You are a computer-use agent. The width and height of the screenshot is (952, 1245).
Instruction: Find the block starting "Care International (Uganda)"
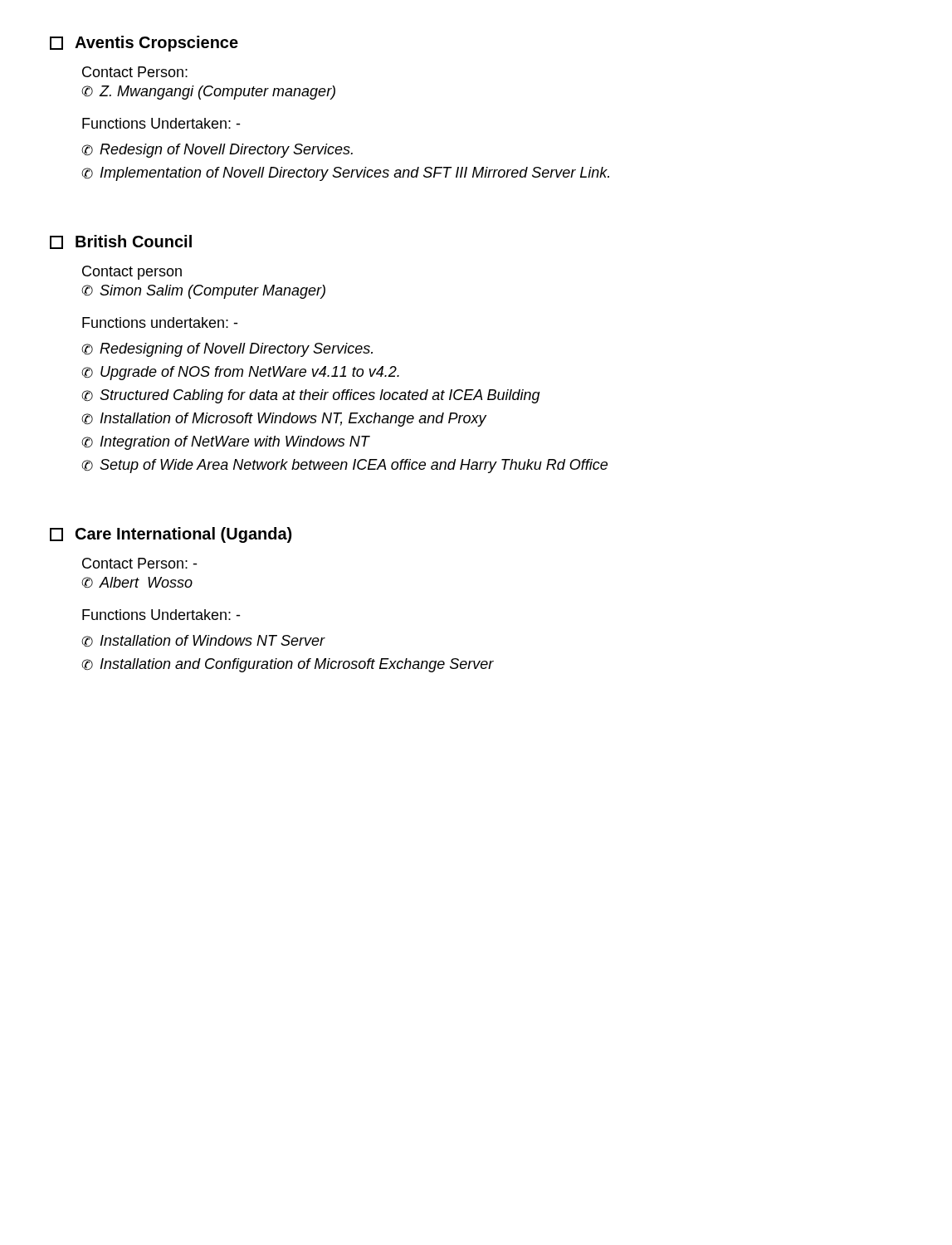tap(171, 534)
